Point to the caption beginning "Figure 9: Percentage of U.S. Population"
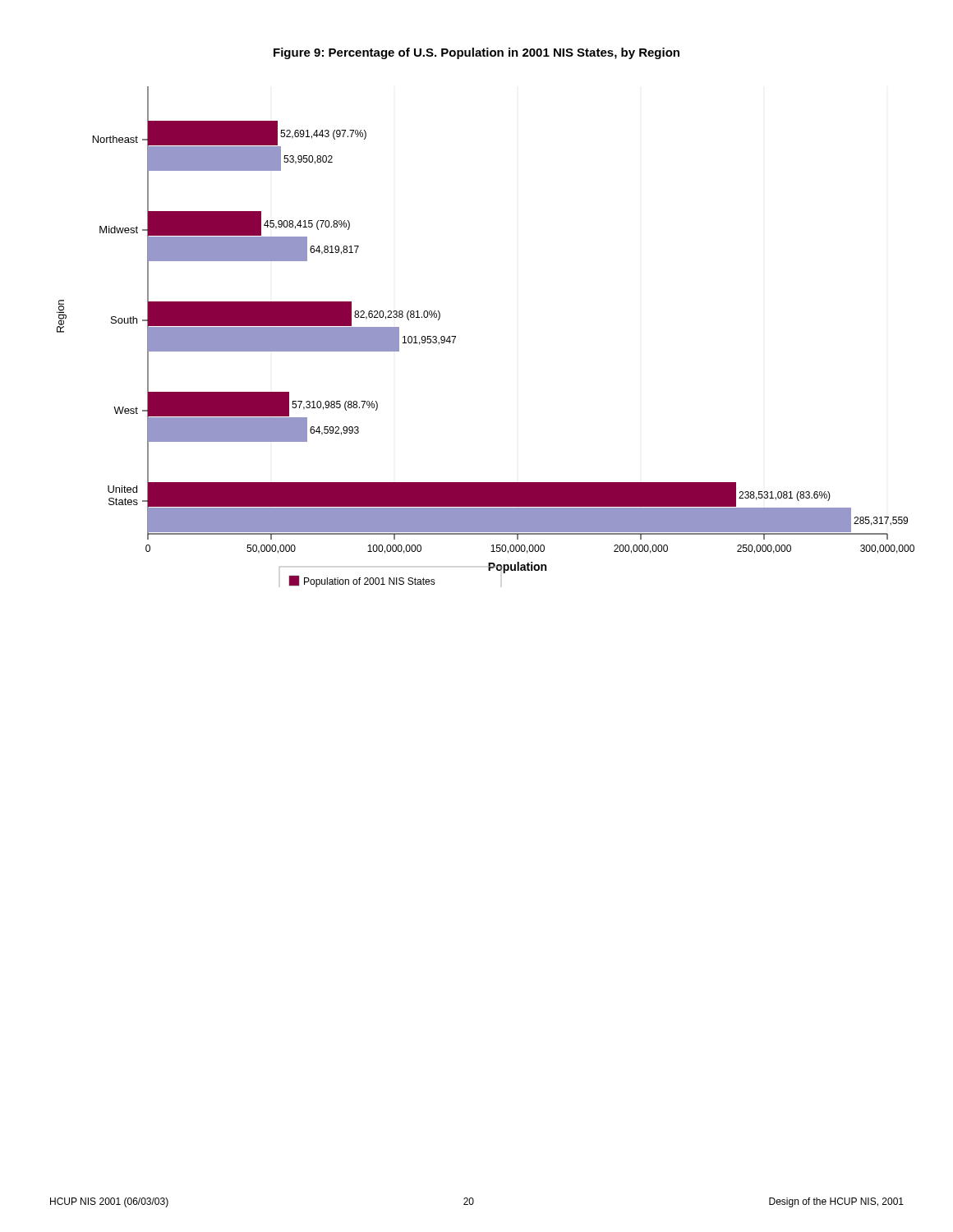Screen dimensions: 1232x953 point(476,52)
